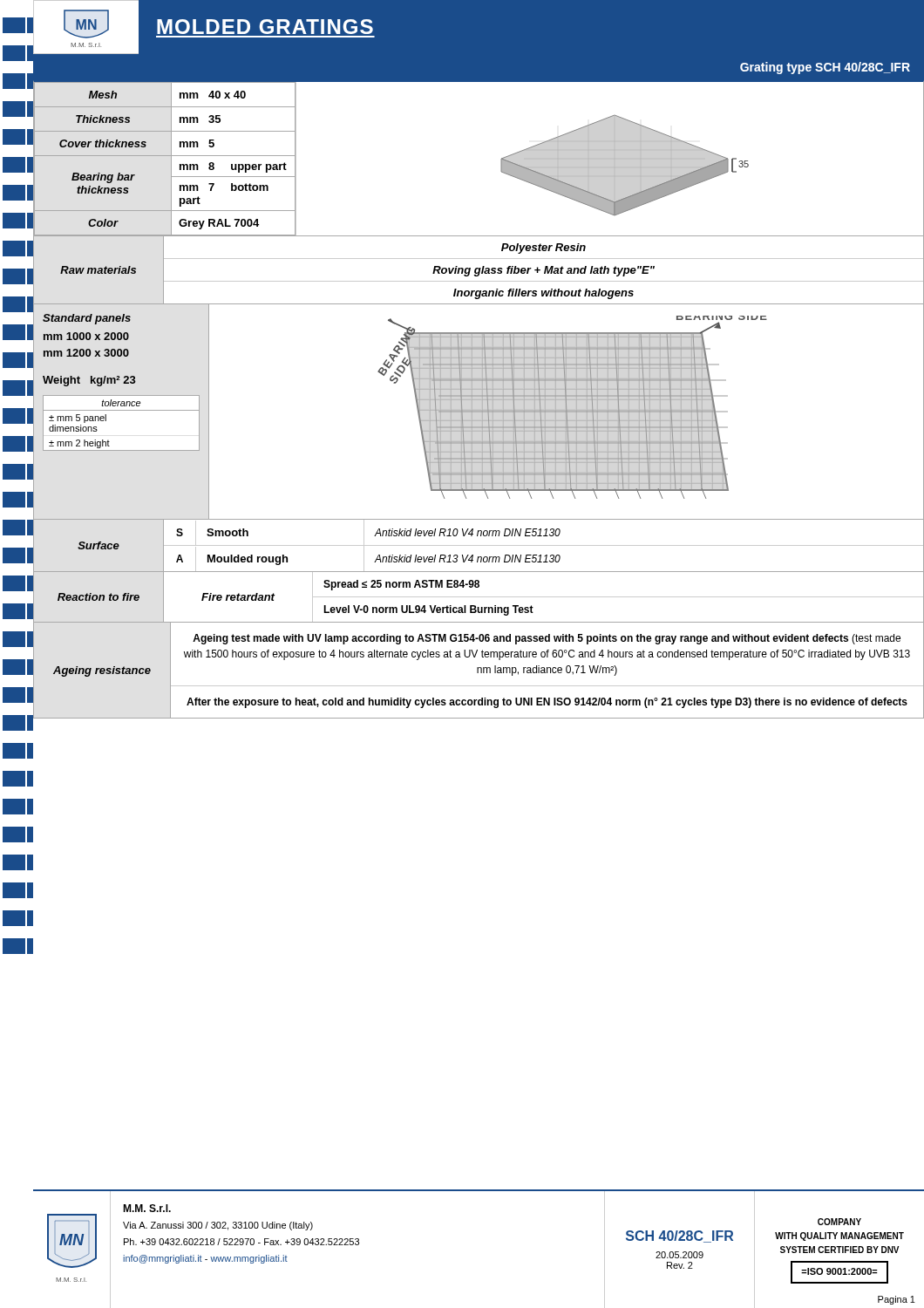Locate the table with the text "mm 7 bottom part"
Image resolution: width=924 pixels, height=1308 pixels.
(479, 158)
